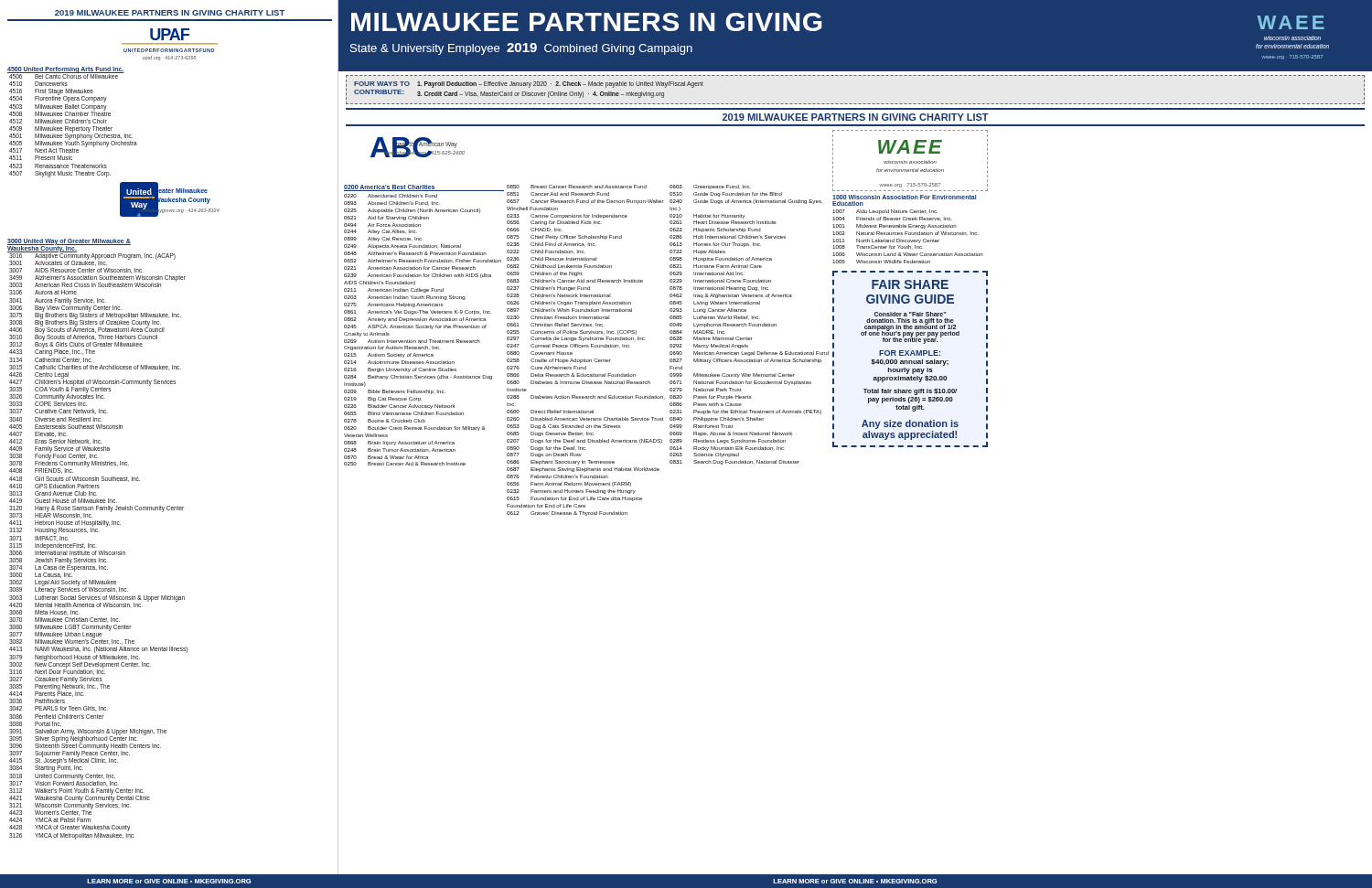Point to the element starting "3042PEARLS for Teen"
The image size is (1372, 888).
click(59, 709)
